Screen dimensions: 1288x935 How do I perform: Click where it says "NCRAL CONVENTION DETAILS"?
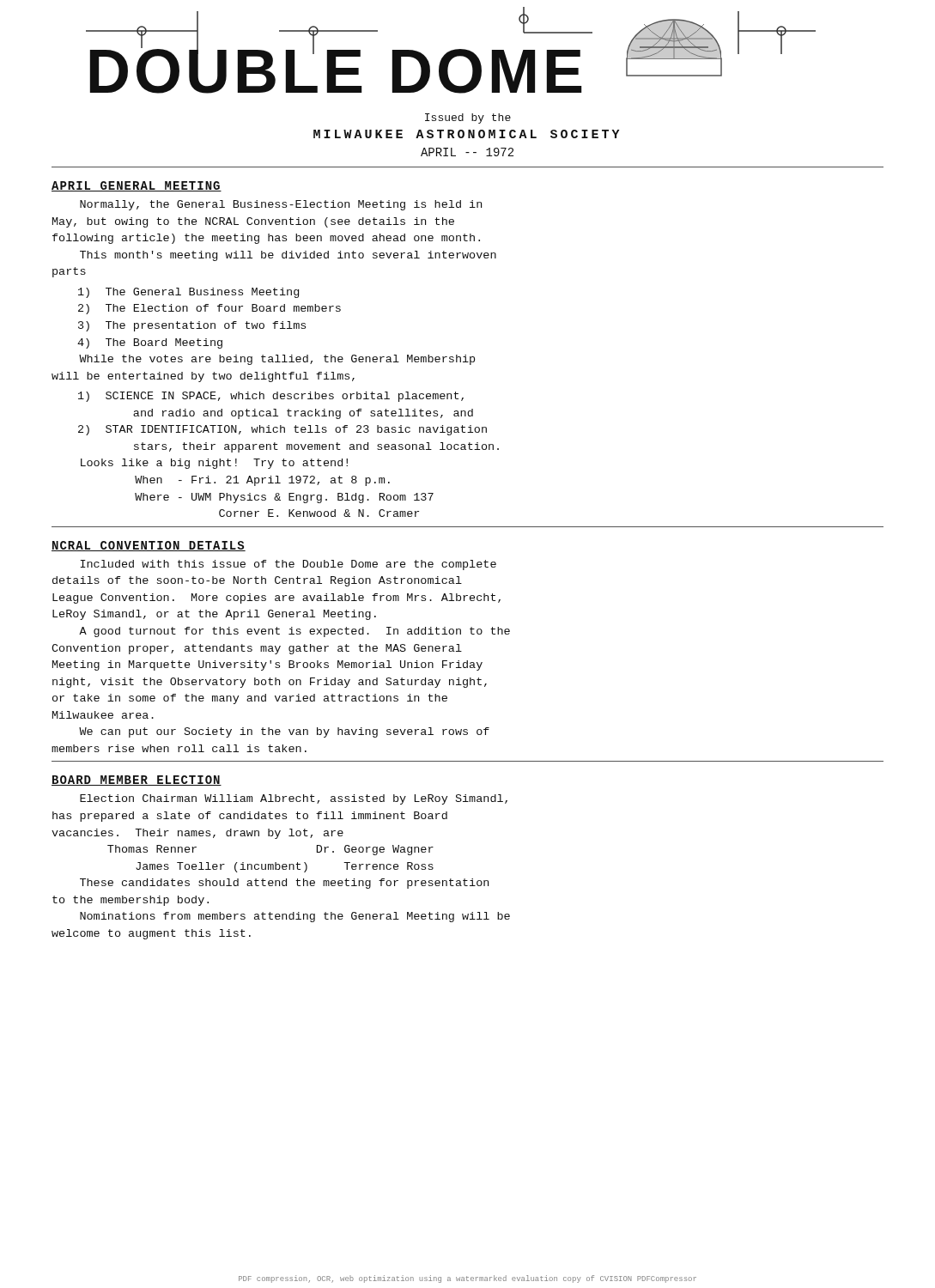click(x=148, y=546)
